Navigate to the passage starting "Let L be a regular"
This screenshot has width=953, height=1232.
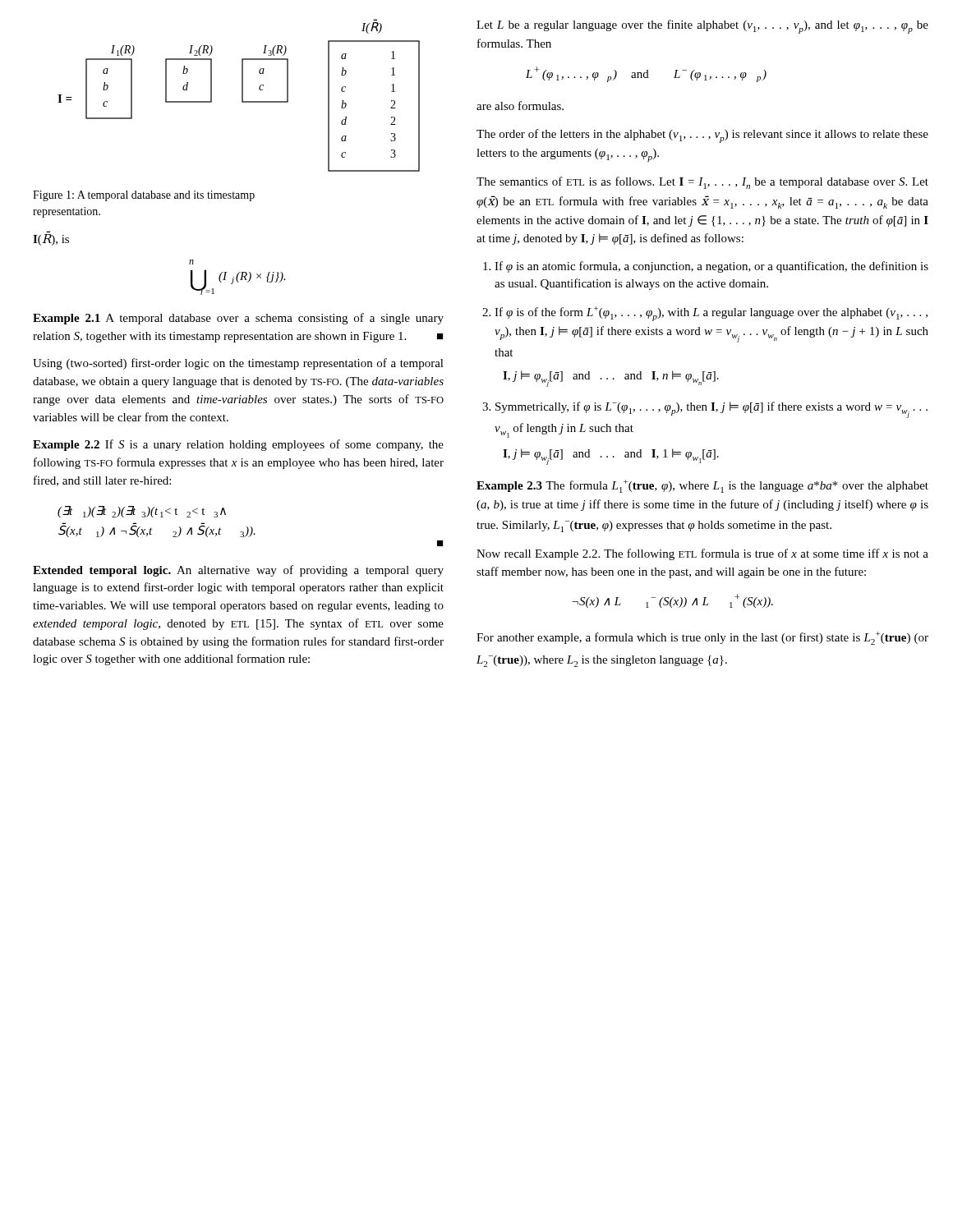point(702,35)
